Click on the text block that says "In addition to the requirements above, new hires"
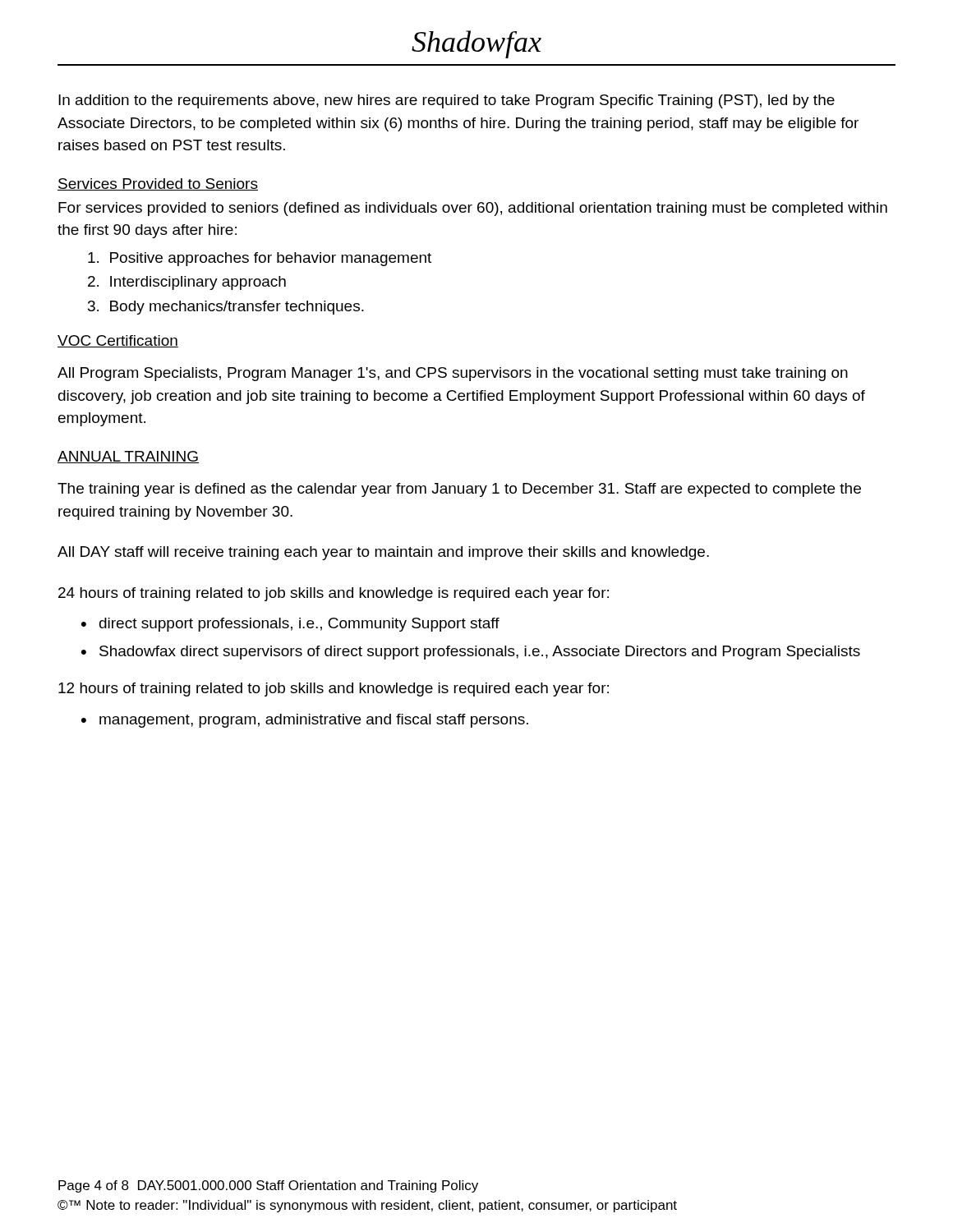The image size is (953, 1232). [x=458, y=122]
